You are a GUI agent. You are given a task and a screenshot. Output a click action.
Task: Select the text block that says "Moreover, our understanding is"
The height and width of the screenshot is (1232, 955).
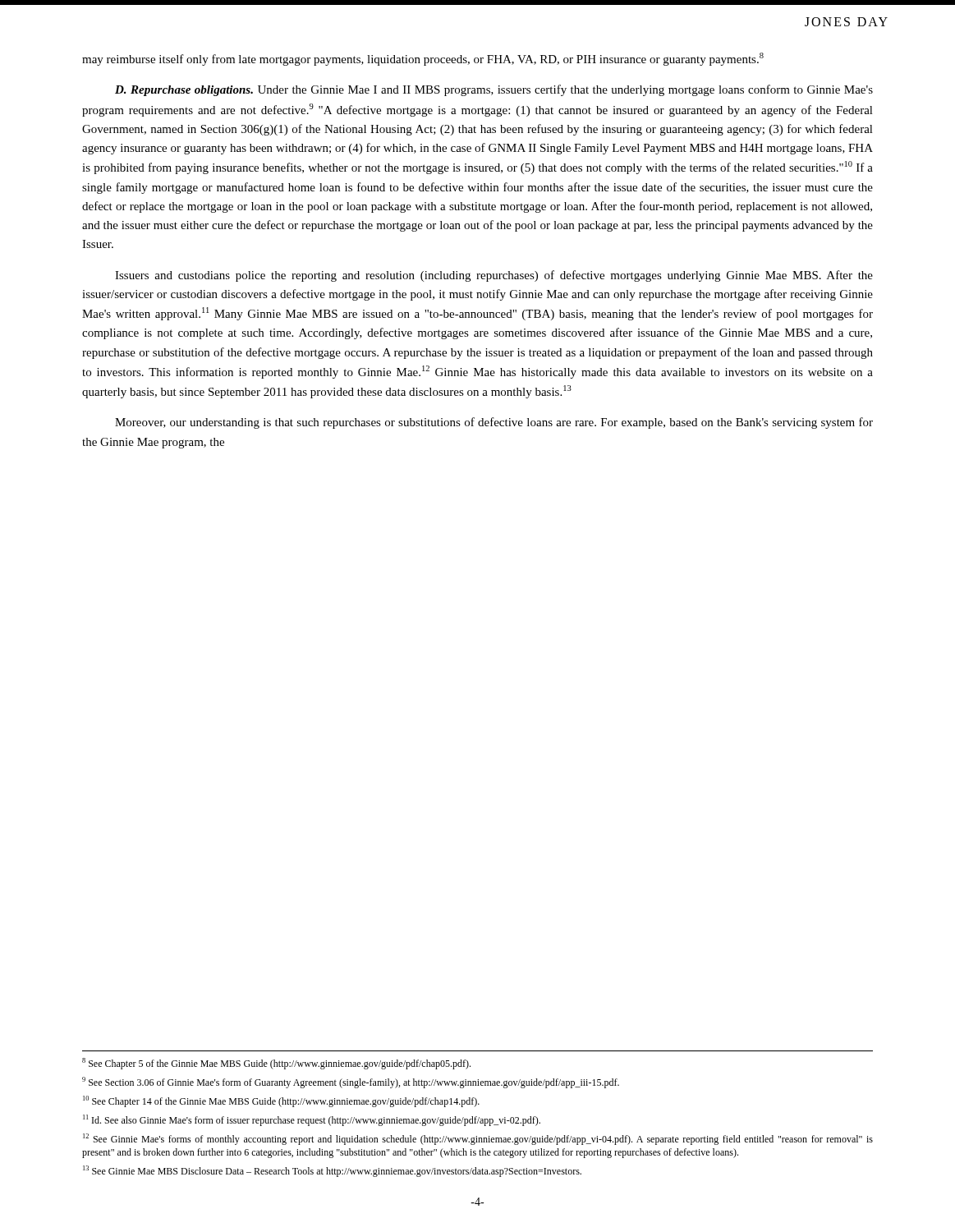[478, 432]
